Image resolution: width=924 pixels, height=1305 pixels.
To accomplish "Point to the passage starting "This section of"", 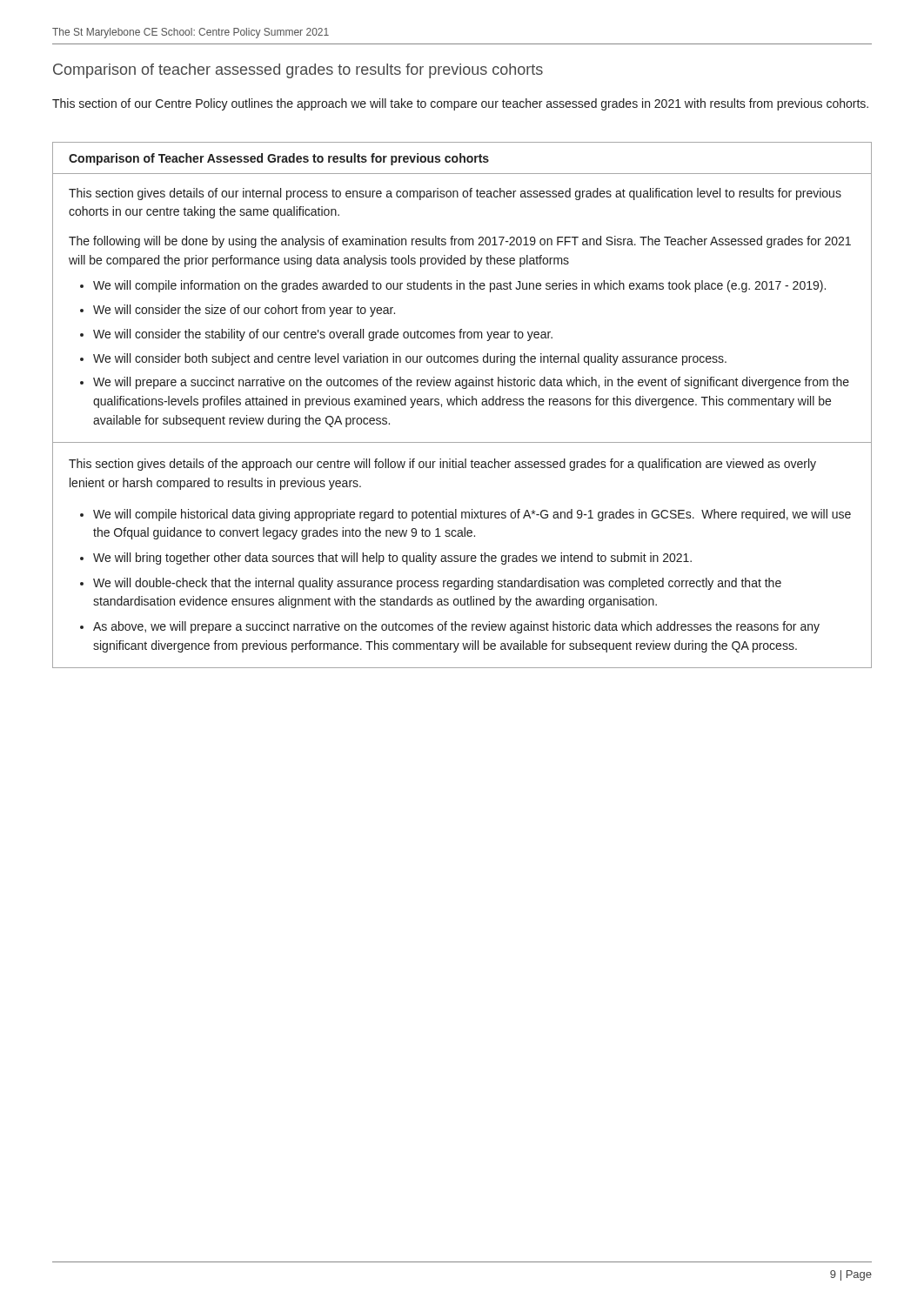I will click(x=462, y=104).
